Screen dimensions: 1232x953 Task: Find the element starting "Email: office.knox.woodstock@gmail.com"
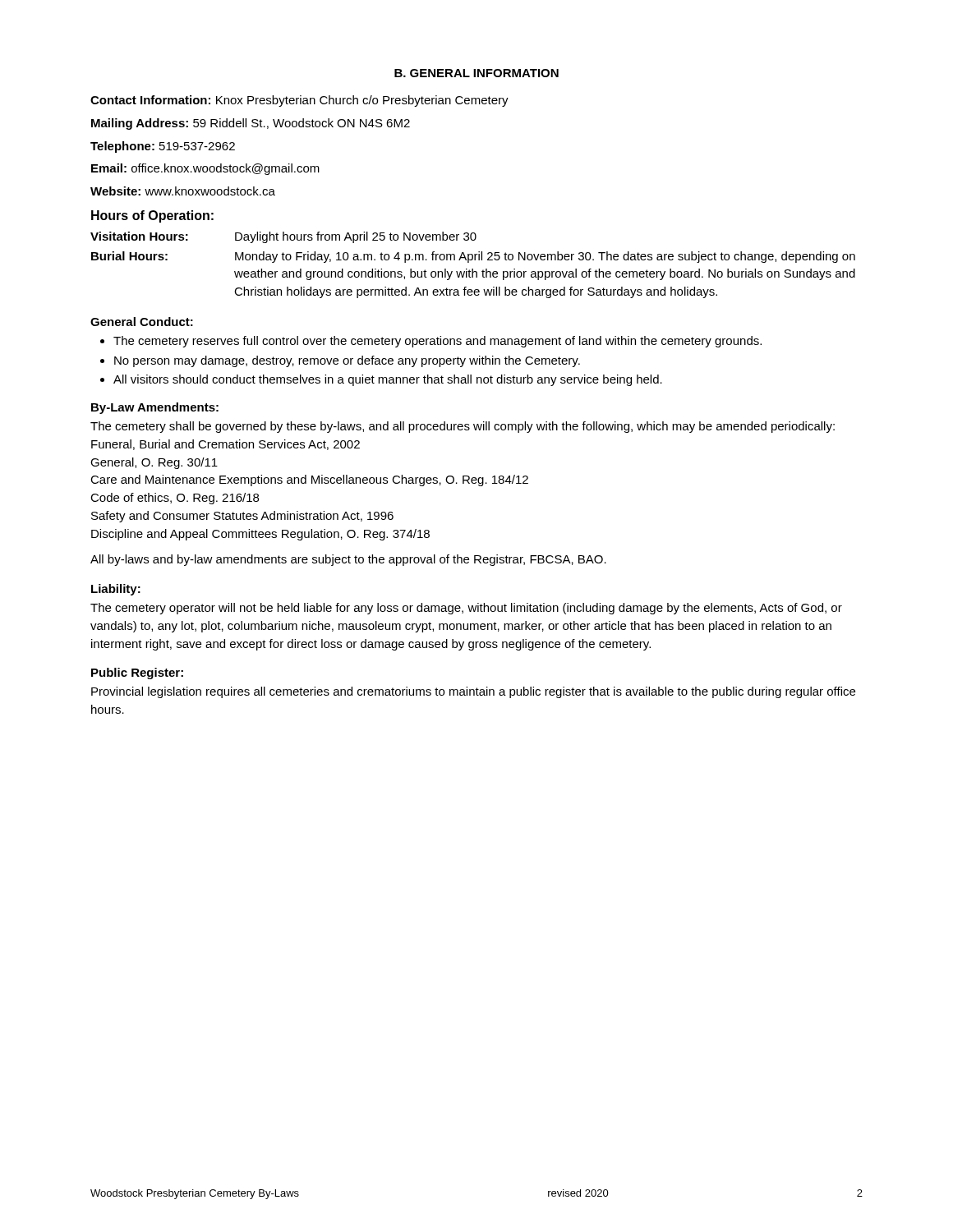tap(205, 168)
